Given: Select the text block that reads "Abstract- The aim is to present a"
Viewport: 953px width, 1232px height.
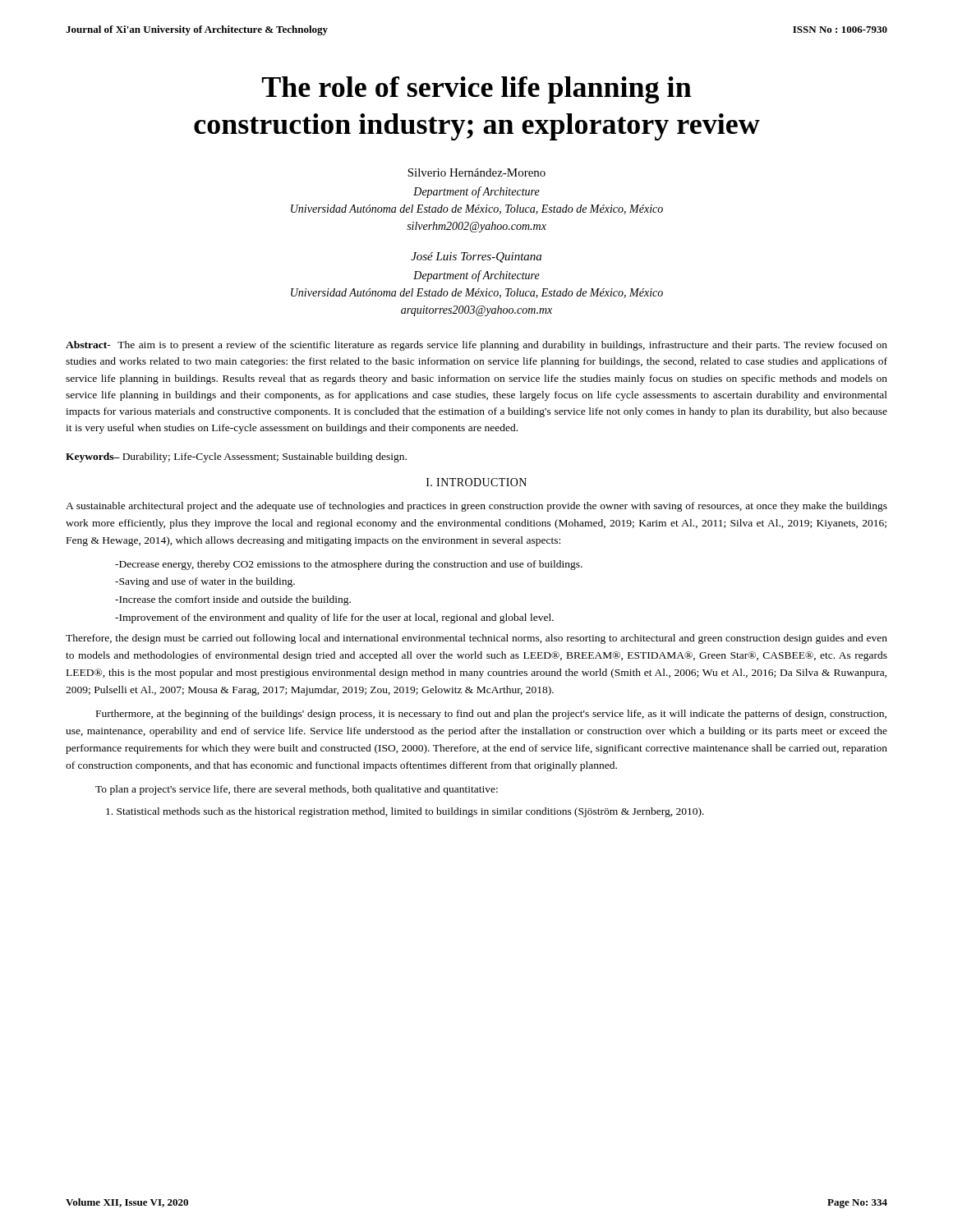Looking at the screenshot, I should pos(476,387).
